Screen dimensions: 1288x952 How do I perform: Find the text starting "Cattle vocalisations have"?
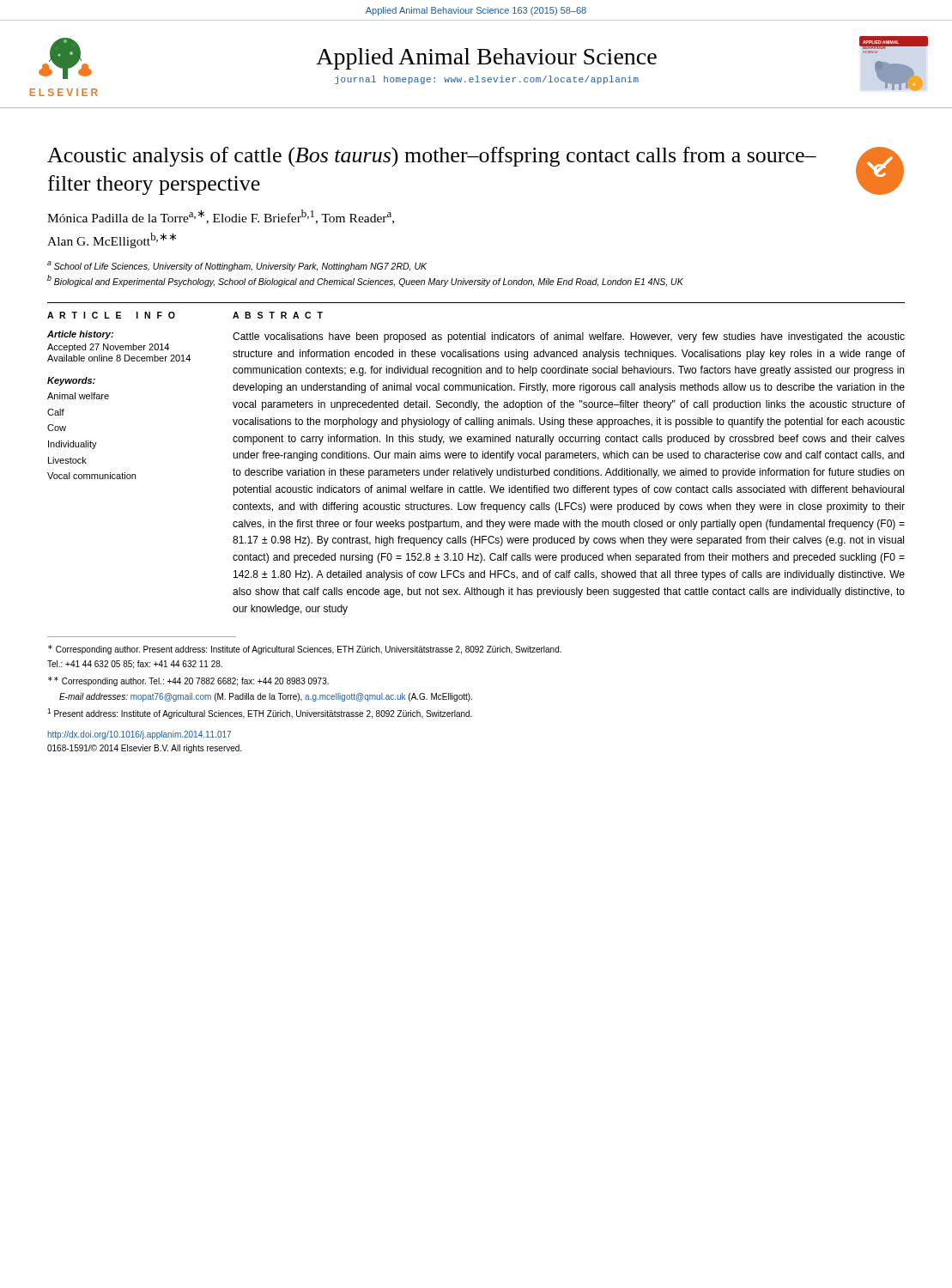(x=569, y=473)
